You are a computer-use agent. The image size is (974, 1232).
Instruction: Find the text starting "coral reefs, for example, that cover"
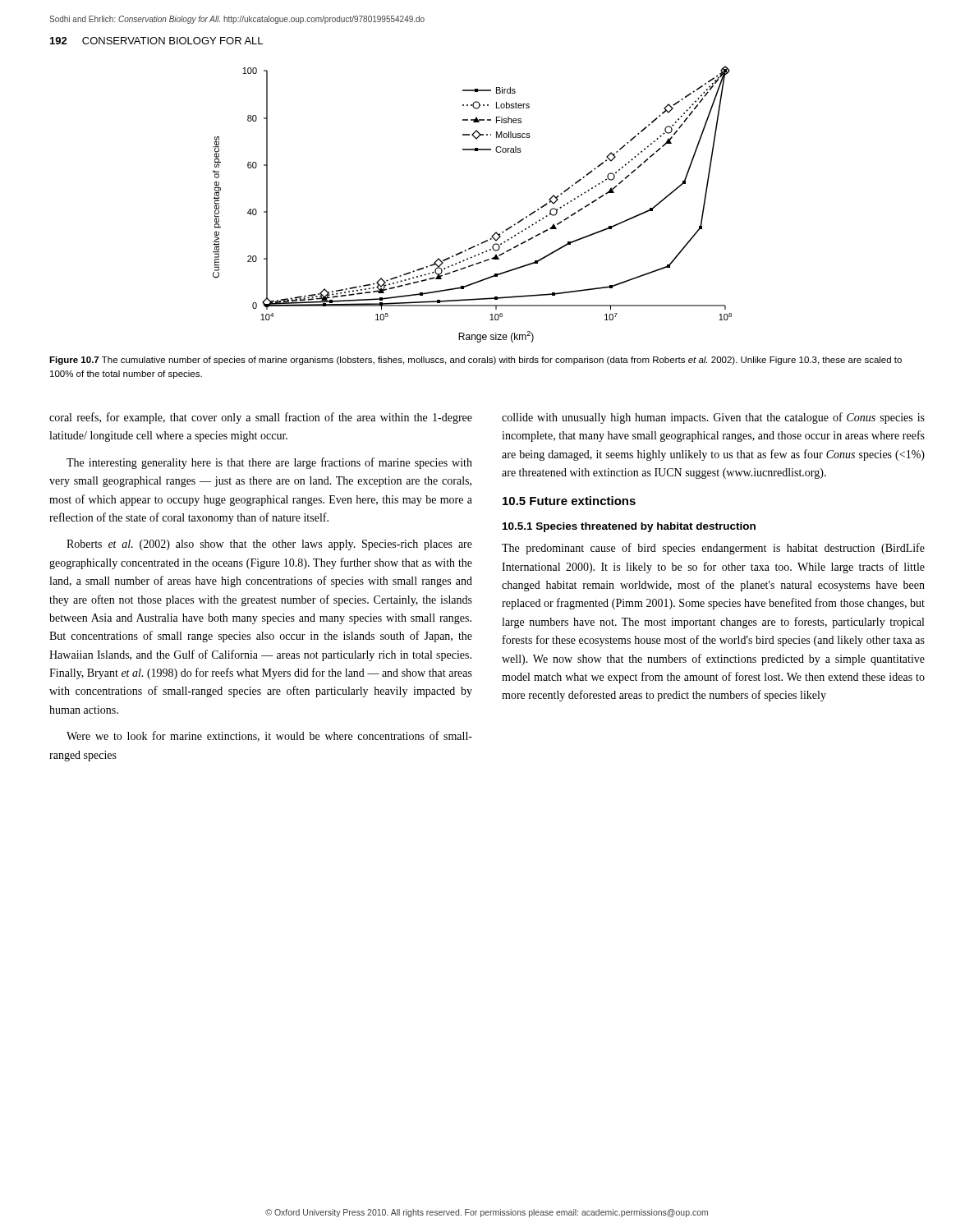261,587
